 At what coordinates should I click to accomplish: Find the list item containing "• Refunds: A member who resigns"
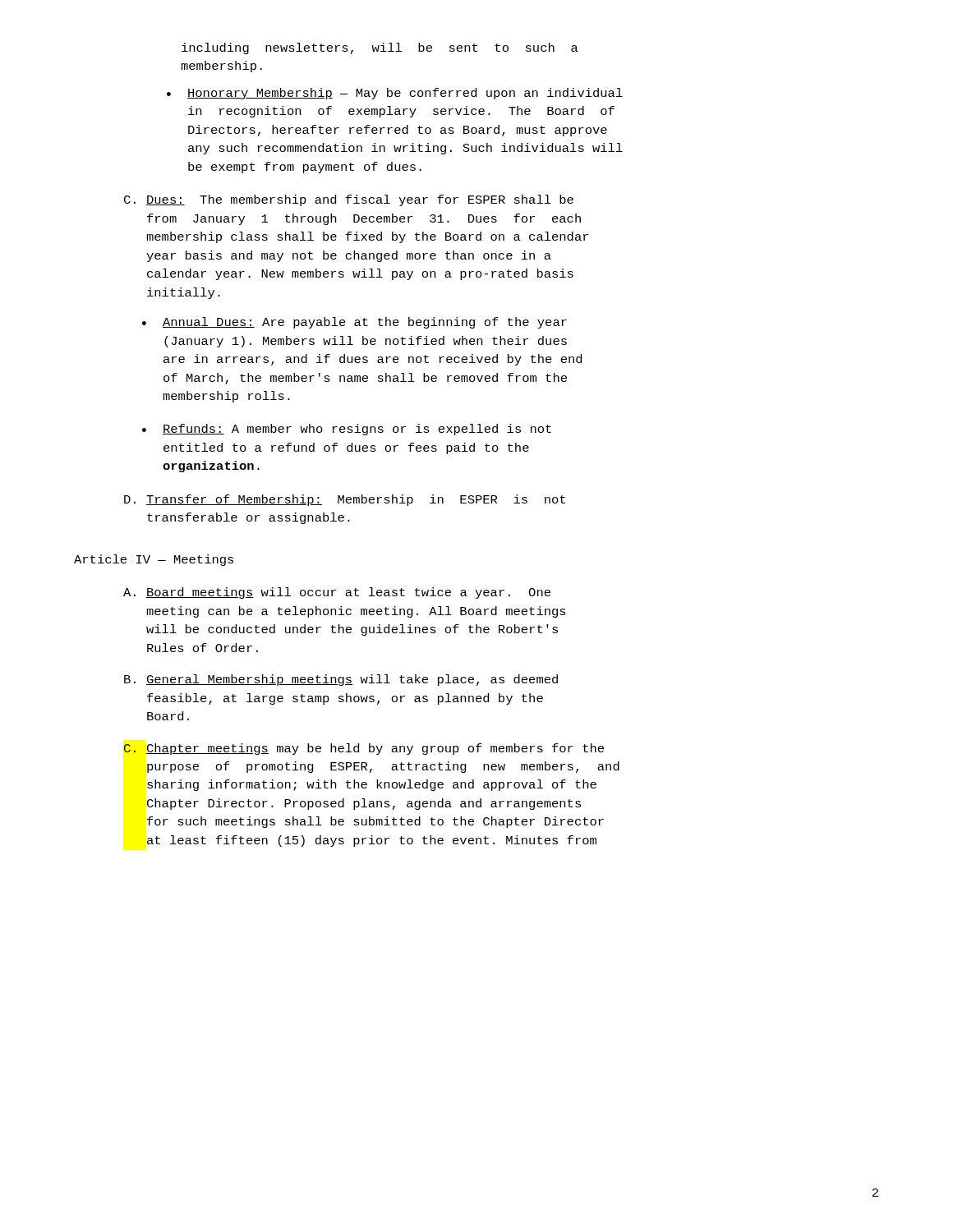click(509, 449)
